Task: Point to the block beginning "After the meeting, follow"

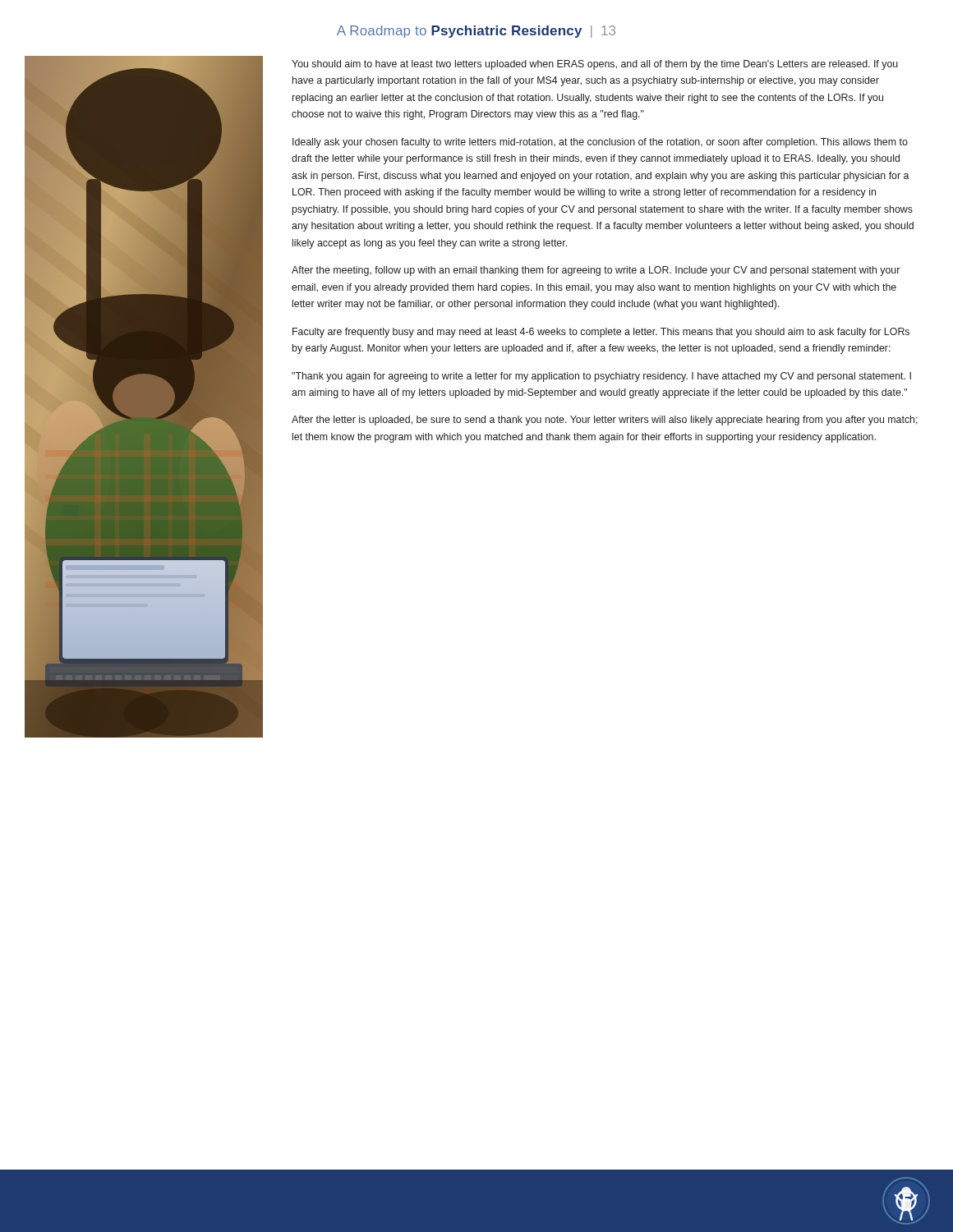Action: (x=596, y=287)
